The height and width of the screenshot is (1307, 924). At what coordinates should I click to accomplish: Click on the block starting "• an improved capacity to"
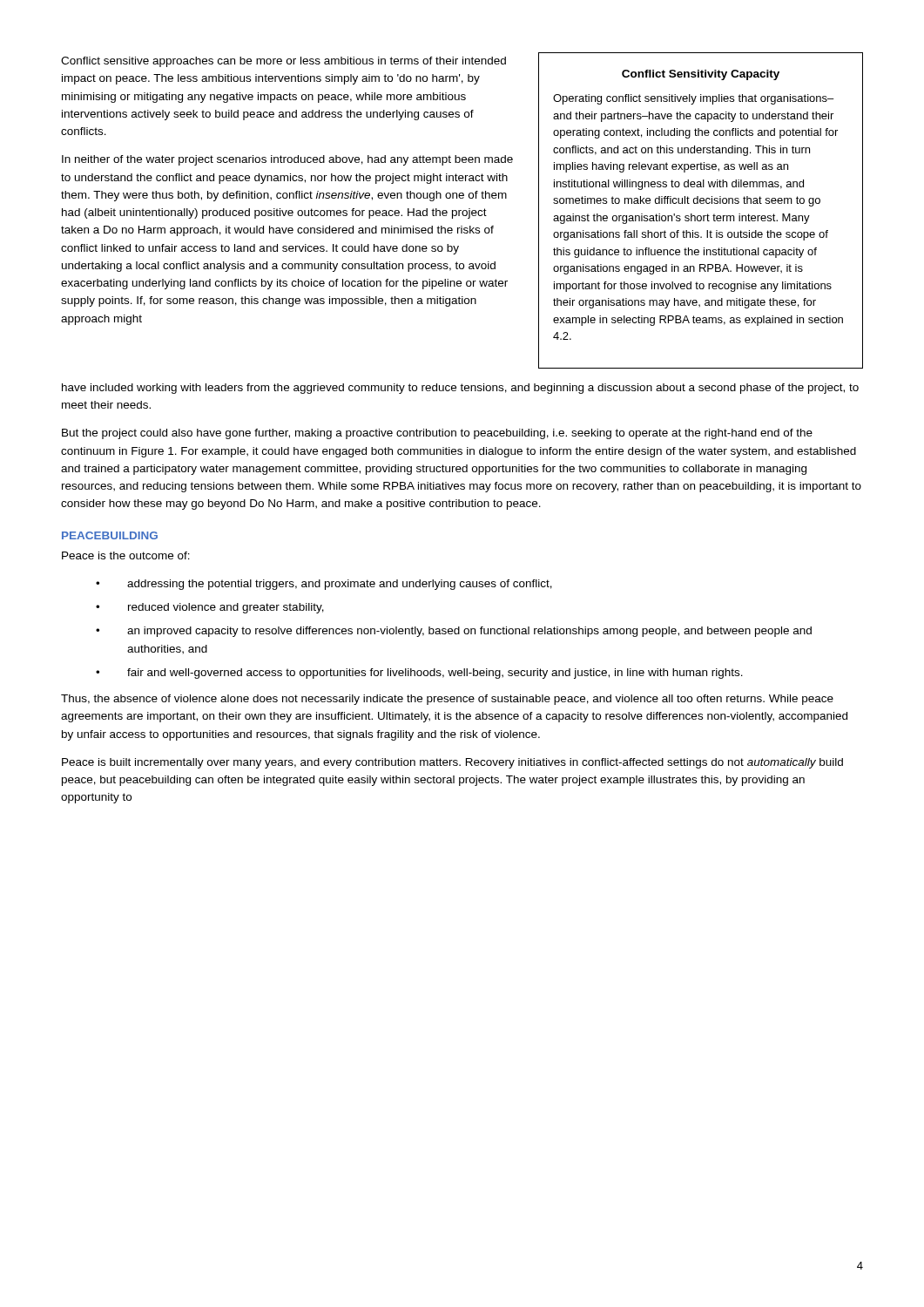tap(462, 640)
